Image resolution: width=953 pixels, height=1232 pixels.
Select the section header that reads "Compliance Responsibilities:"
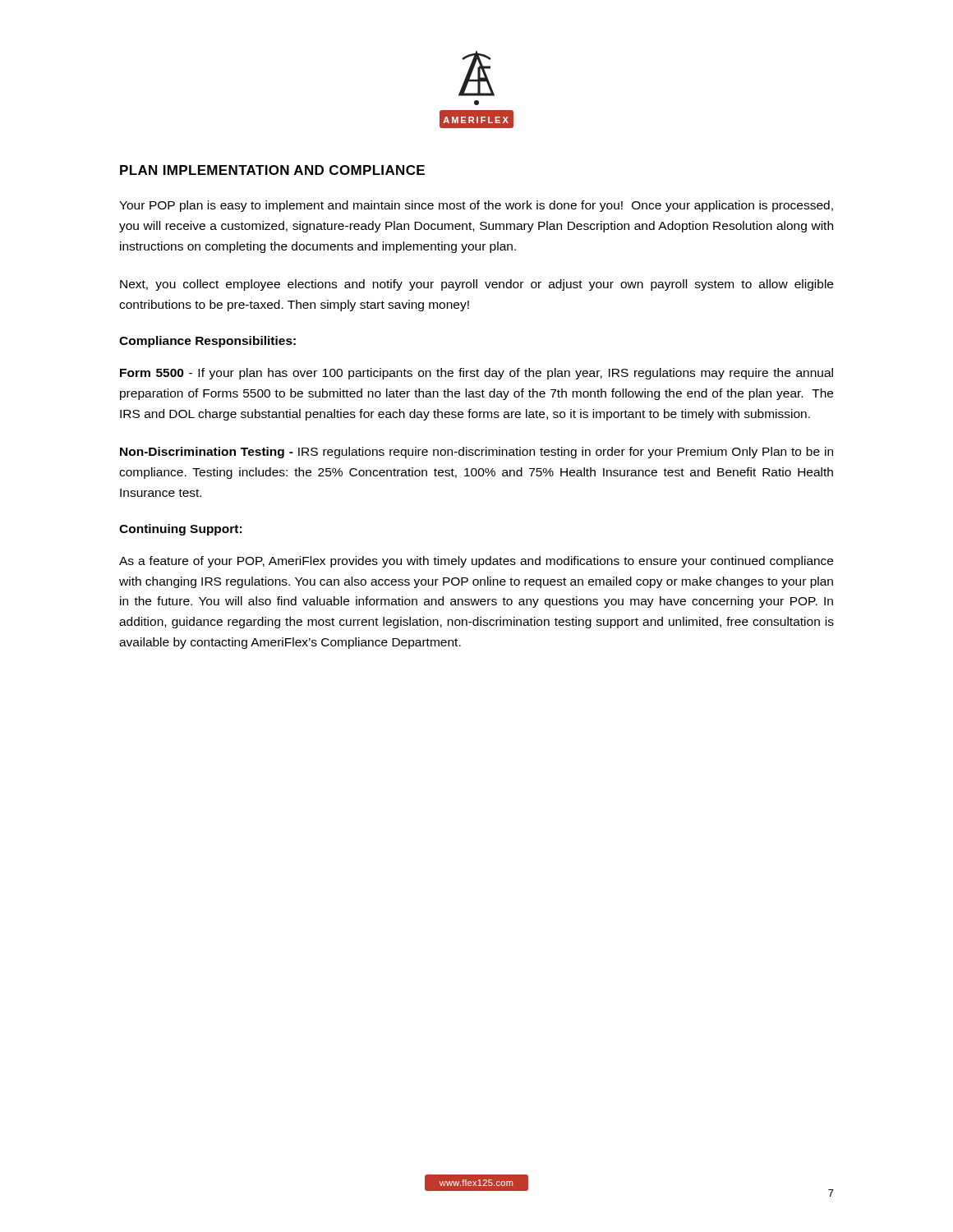tap(208, 340)
